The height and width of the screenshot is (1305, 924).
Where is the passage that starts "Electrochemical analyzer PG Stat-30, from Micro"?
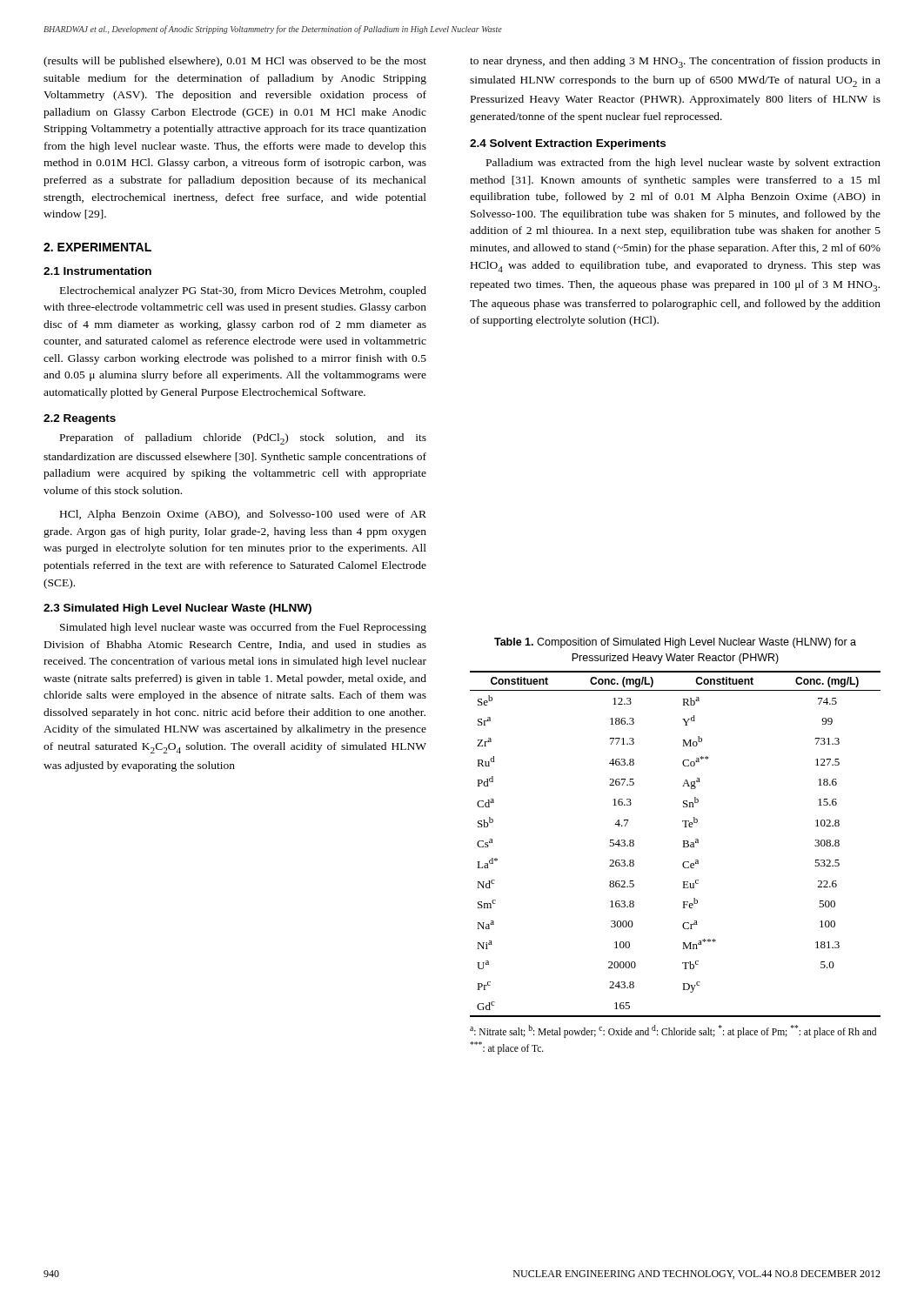point(235,341)
